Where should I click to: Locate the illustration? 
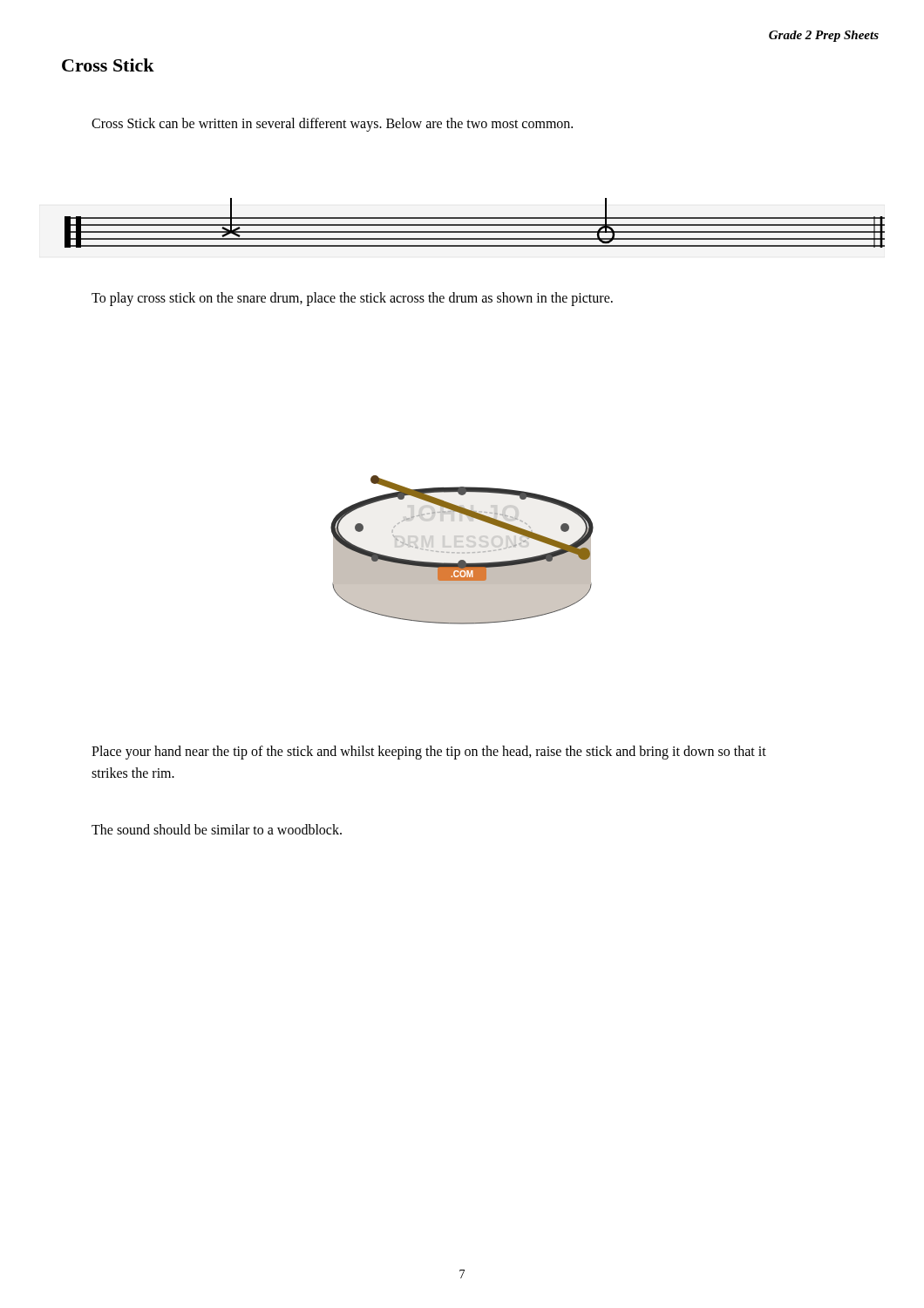tap(462, 555)
